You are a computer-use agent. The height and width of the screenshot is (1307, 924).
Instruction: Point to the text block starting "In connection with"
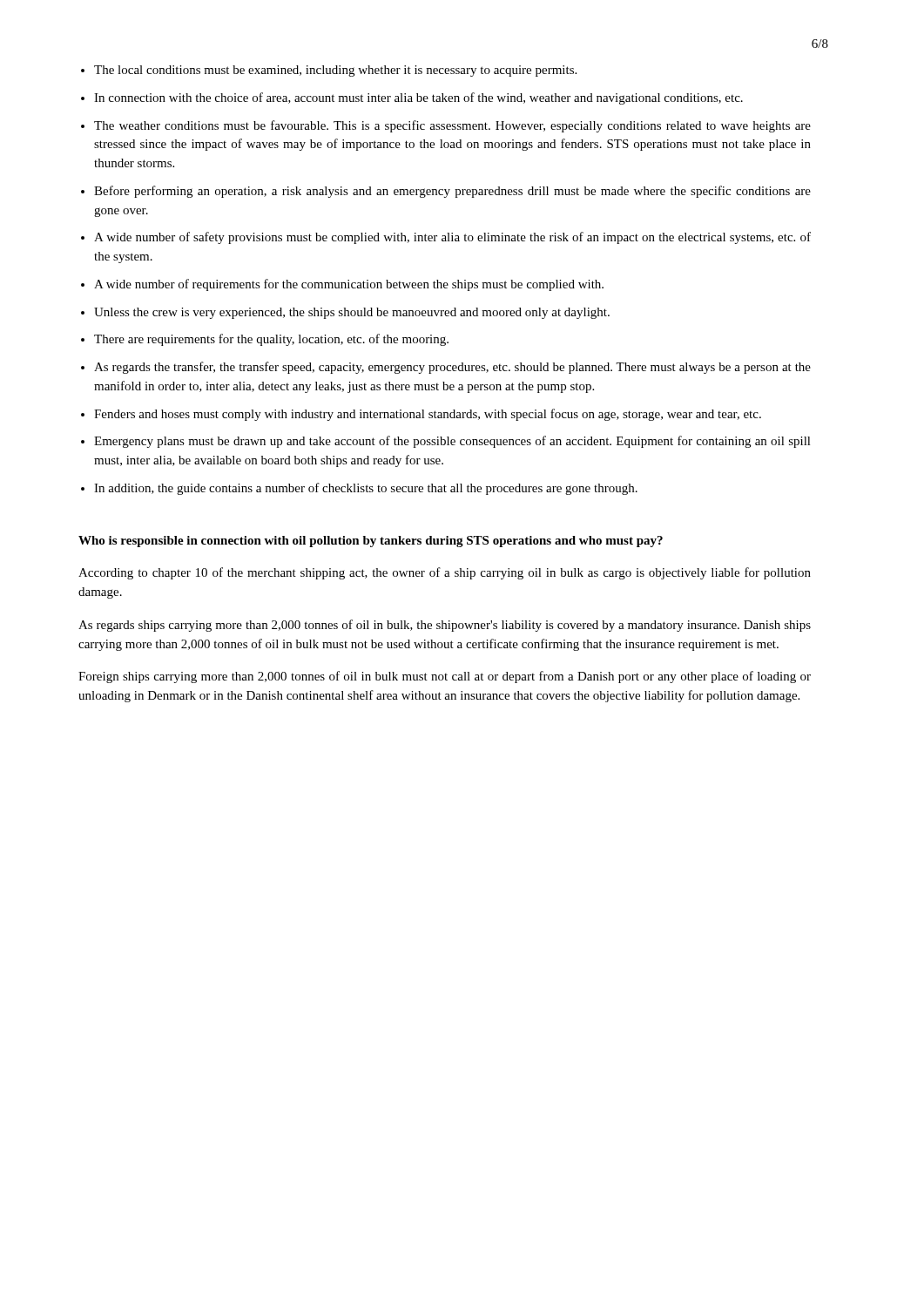[419, 97]
